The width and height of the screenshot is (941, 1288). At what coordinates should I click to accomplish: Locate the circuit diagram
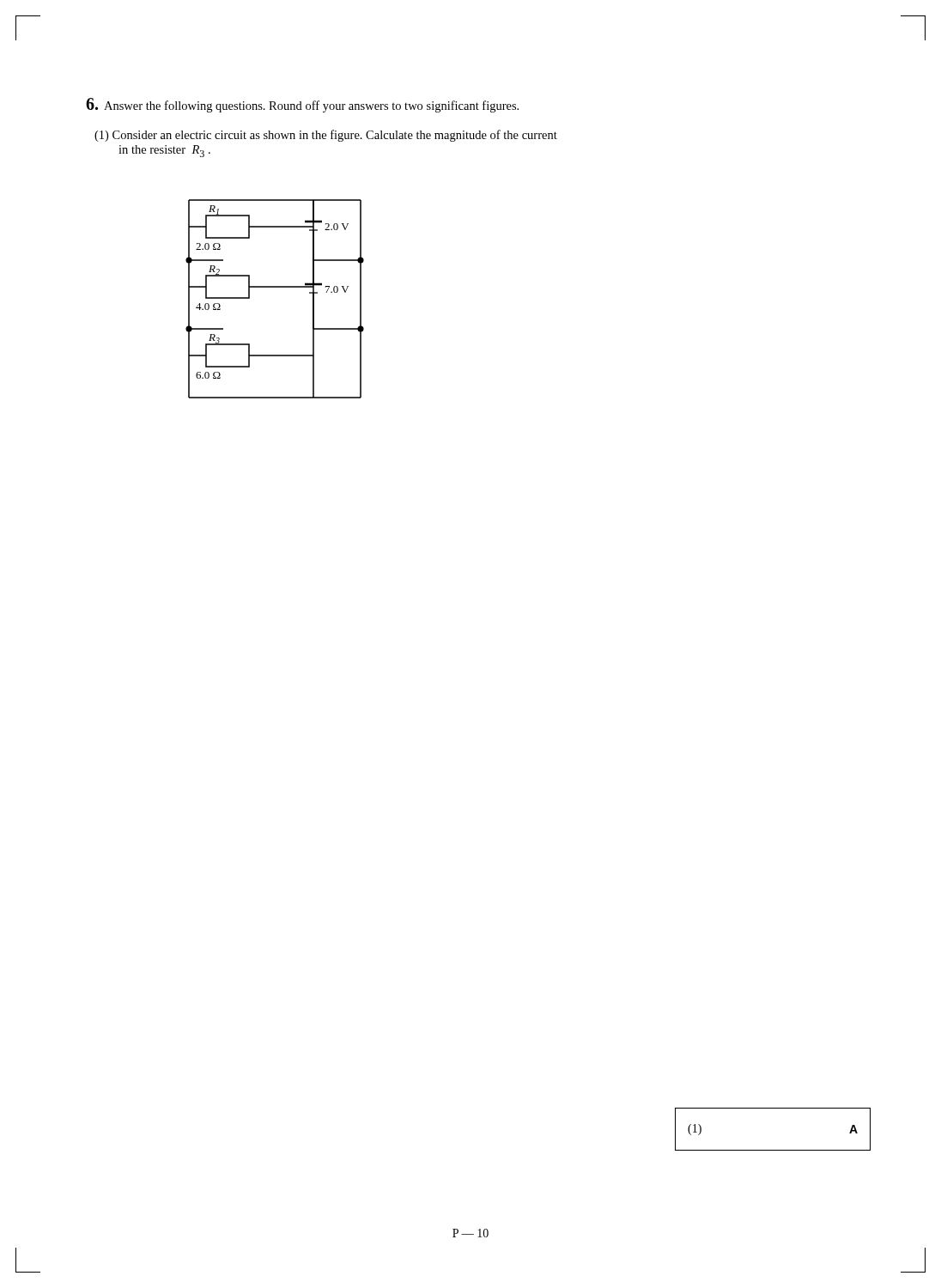click(505, 296)
